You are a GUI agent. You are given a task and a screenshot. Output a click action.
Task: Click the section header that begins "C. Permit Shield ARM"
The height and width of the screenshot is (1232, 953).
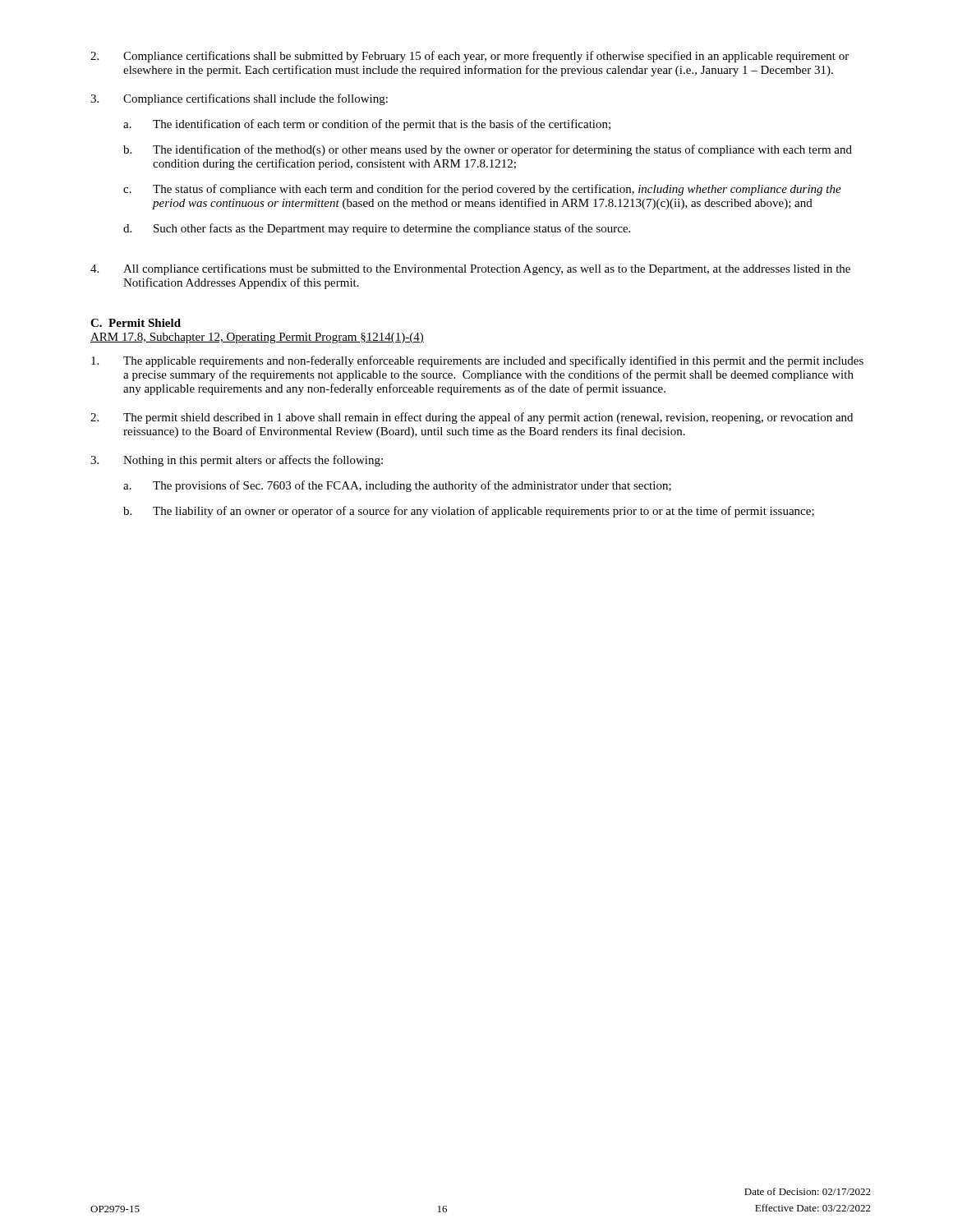[x=136, y=323]
